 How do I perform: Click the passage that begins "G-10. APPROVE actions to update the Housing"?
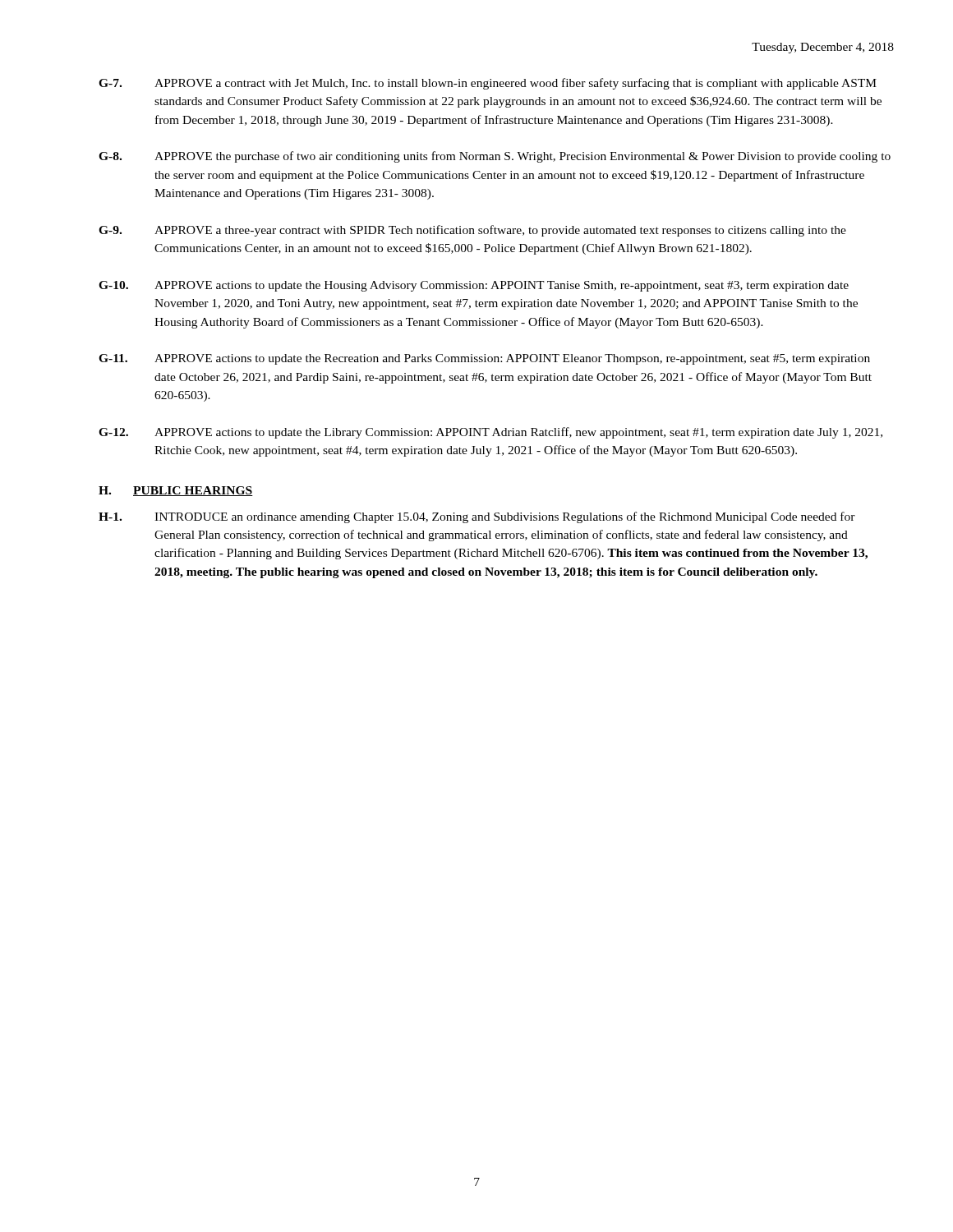coord(496,303)
